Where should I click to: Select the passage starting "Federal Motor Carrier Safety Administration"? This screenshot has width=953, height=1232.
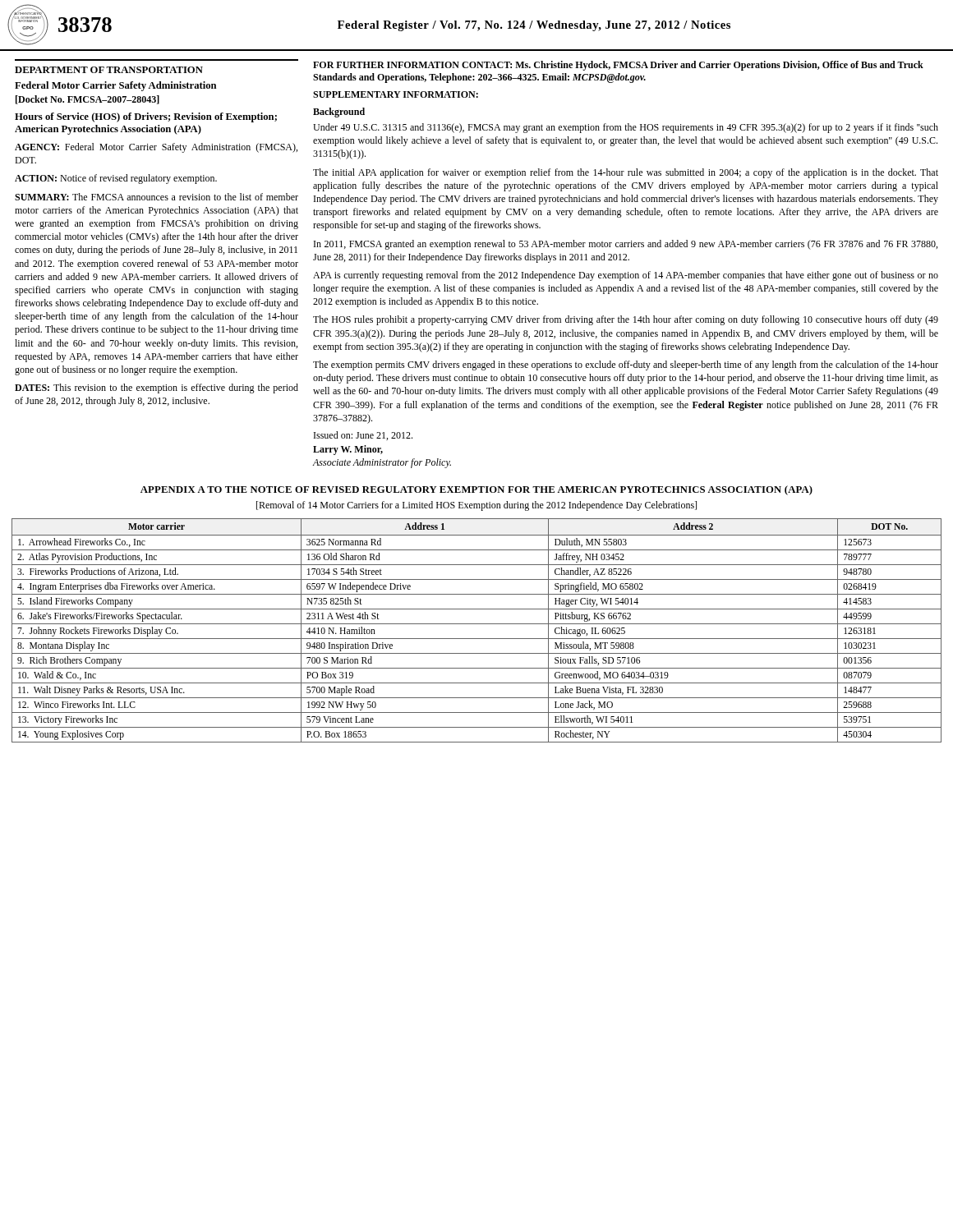coord(116,85)
